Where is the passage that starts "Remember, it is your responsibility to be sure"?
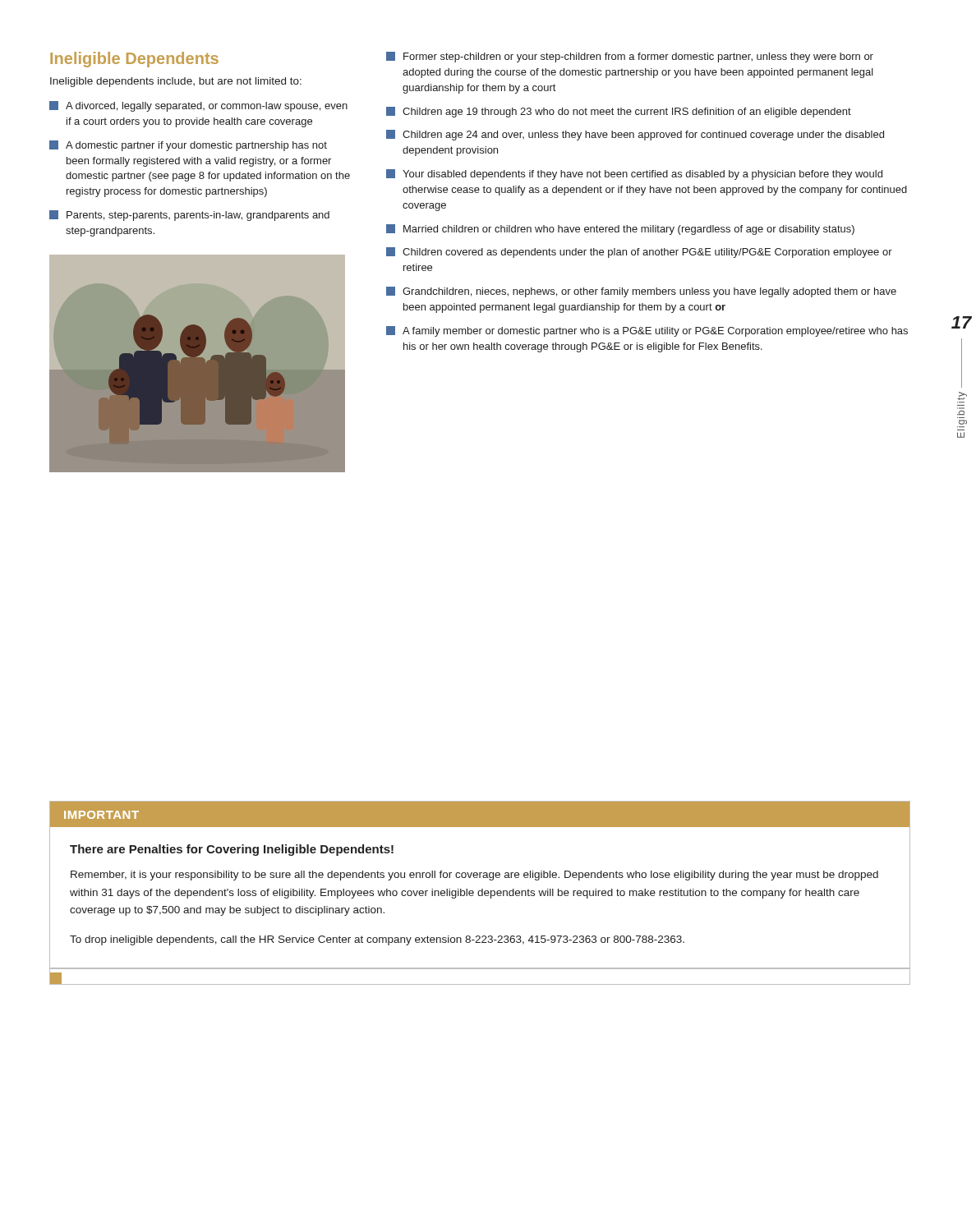This screenshot has width=976, height=1232. tap(474, 892)
